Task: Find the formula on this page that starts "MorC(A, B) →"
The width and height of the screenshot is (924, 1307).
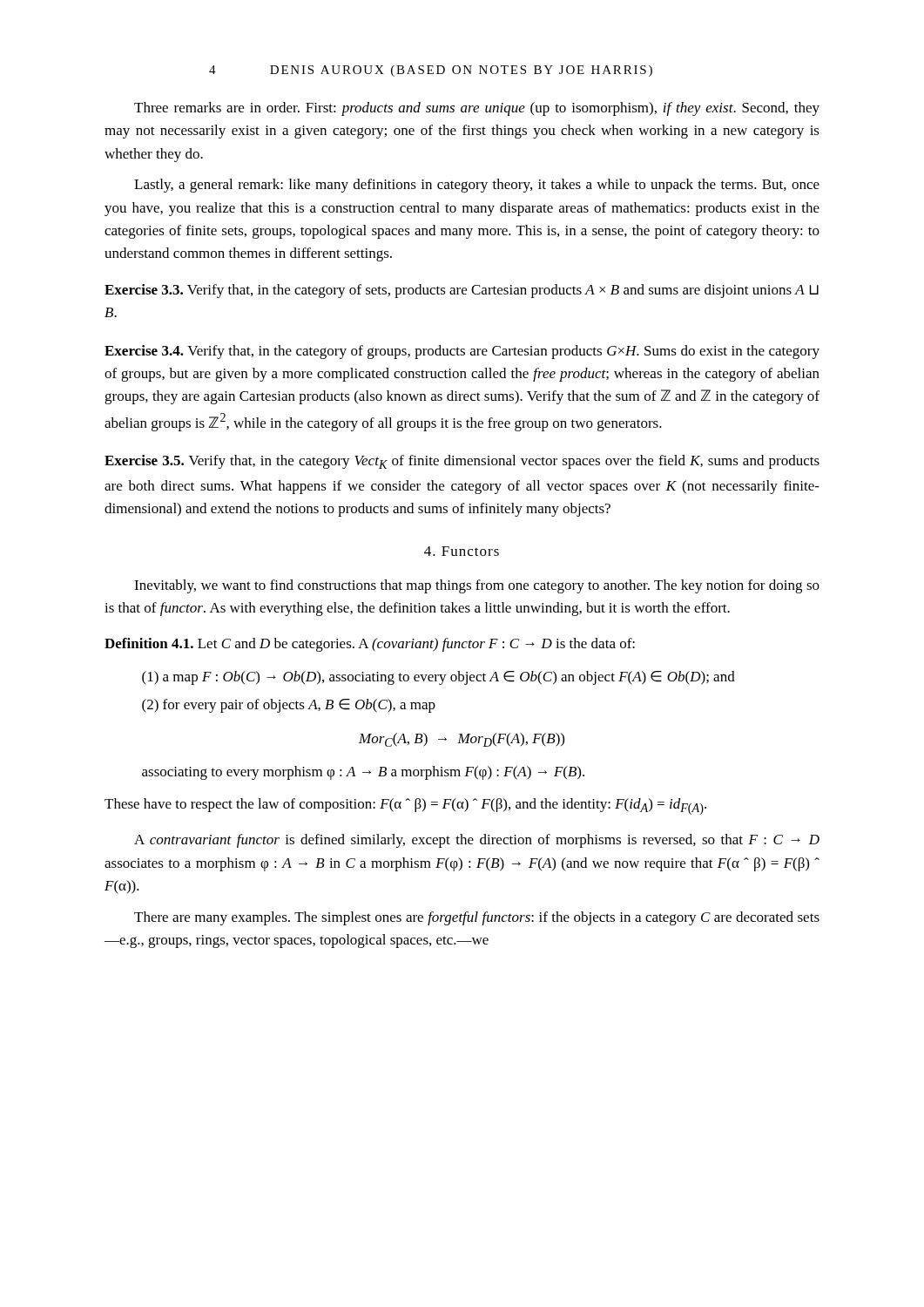Action: click(x=462, y=740)
